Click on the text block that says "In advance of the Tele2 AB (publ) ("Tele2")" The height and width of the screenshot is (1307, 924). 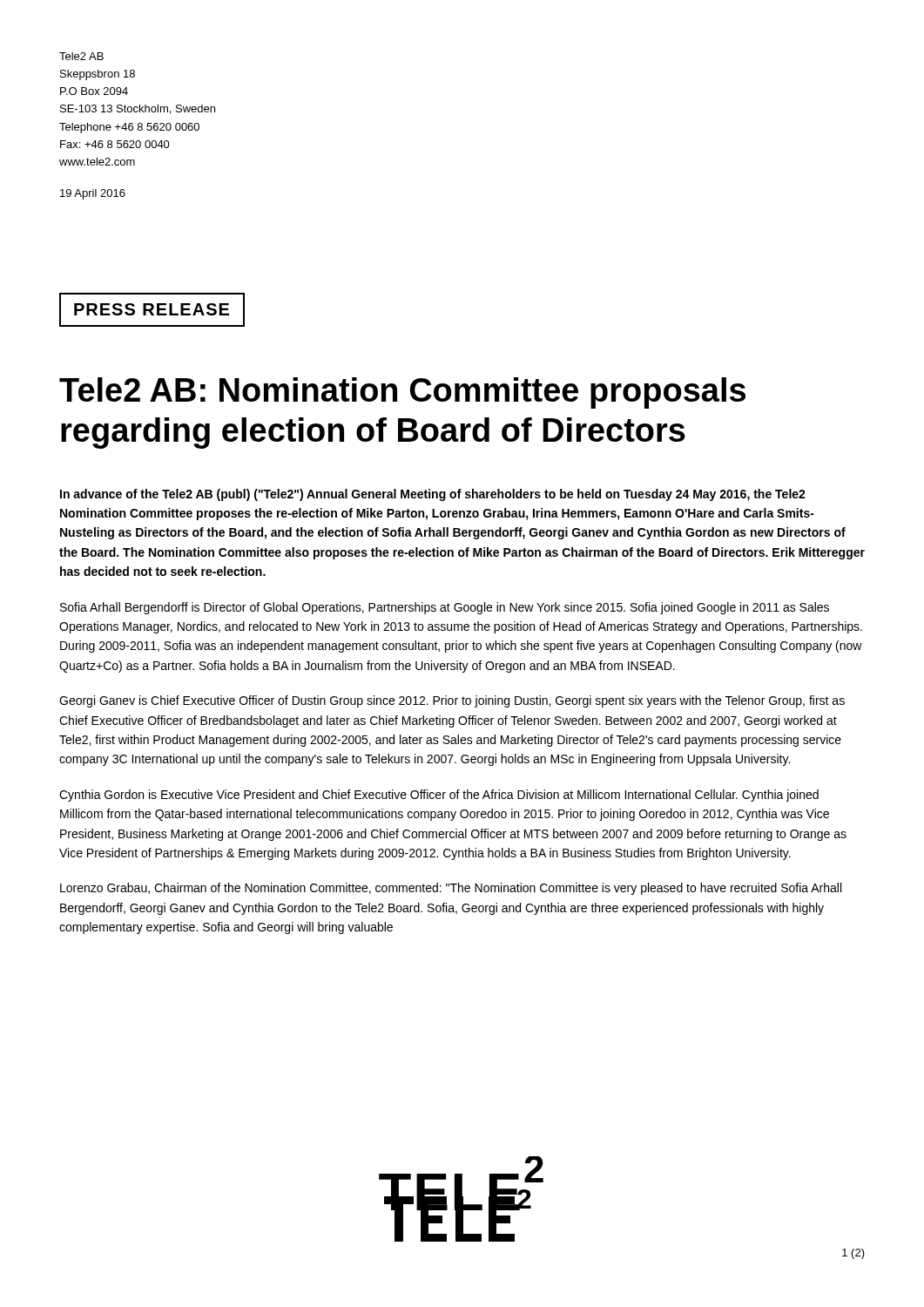point(462,533)
